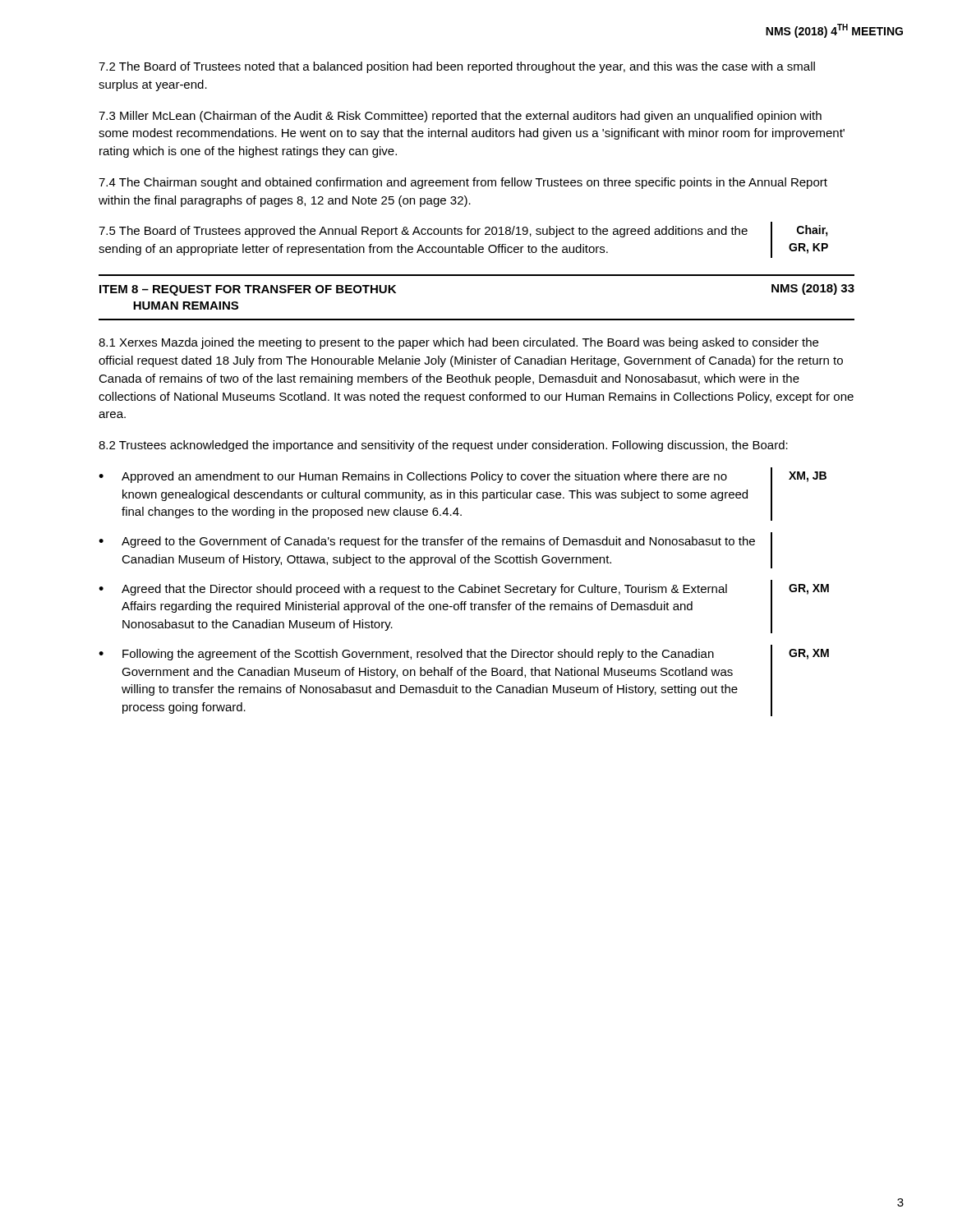Point to the text starting "4 The Chairman sought and obtained"
The height and width of the screenshot is (1232, 953).
pyautogui.click(x=463, y=191)
